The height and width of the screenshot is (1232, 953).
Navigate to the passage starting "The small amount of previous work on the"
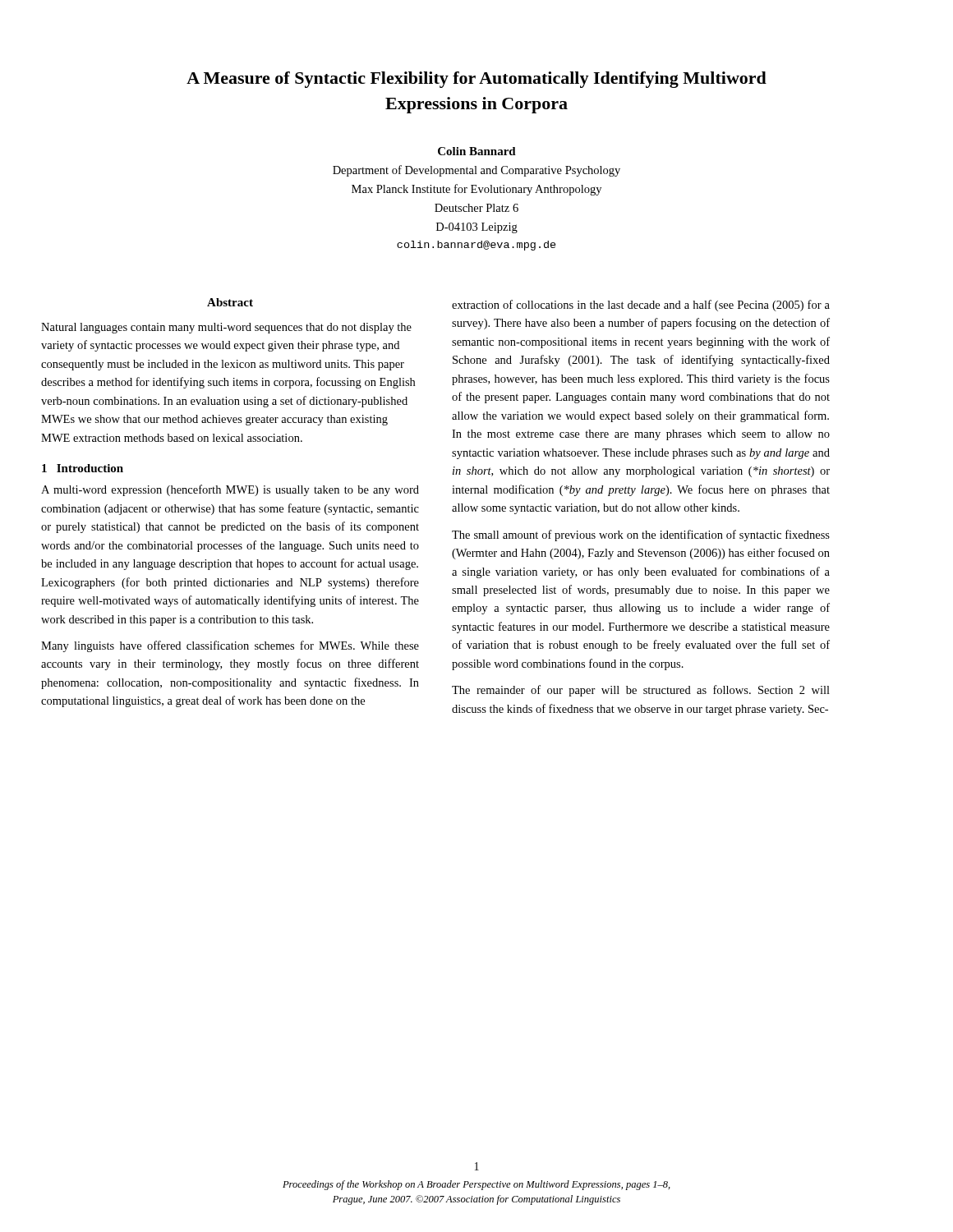[x=641, y=599]
